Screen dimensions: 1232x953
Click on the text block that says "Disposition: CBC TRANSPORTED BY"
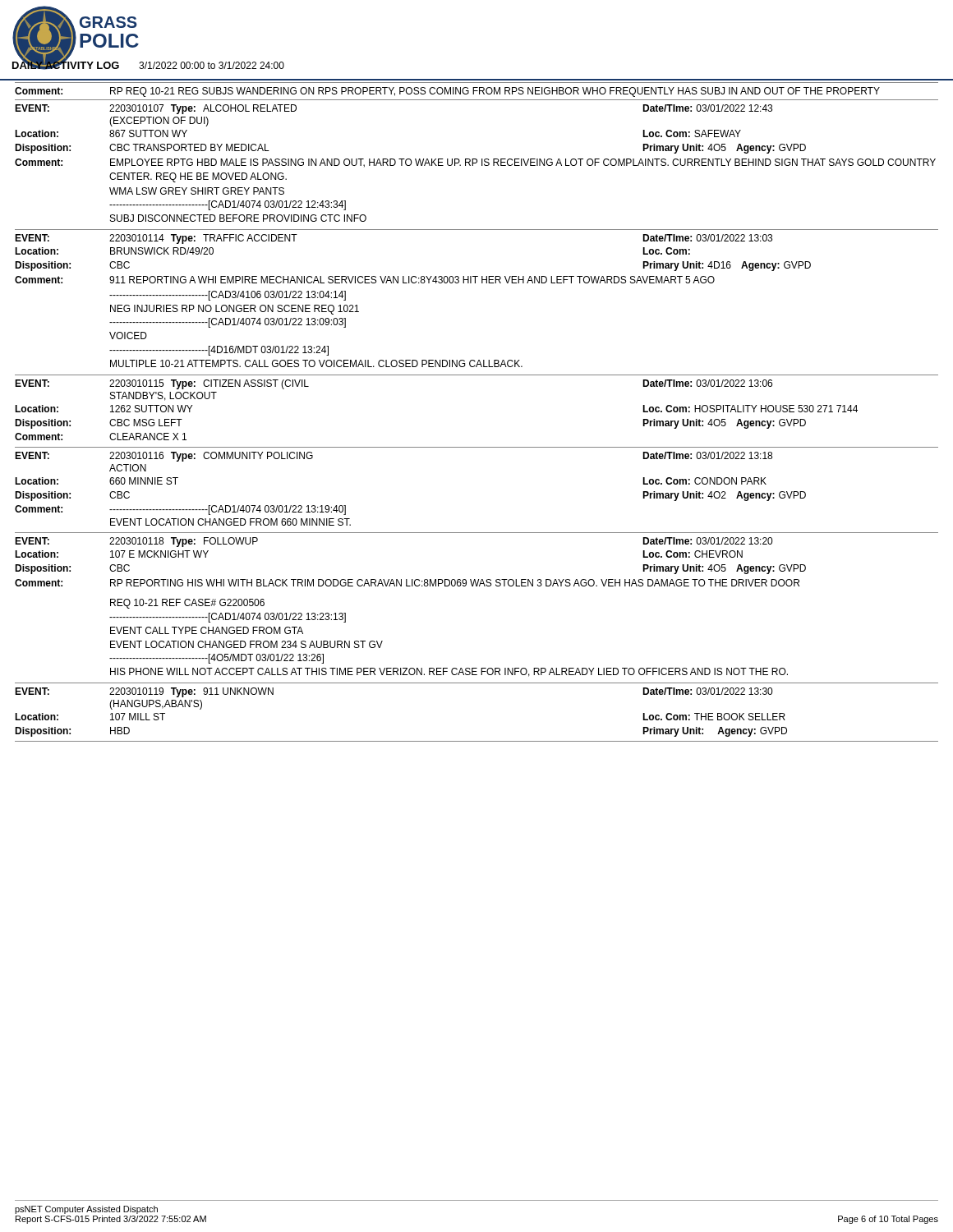tap(476, 148)
